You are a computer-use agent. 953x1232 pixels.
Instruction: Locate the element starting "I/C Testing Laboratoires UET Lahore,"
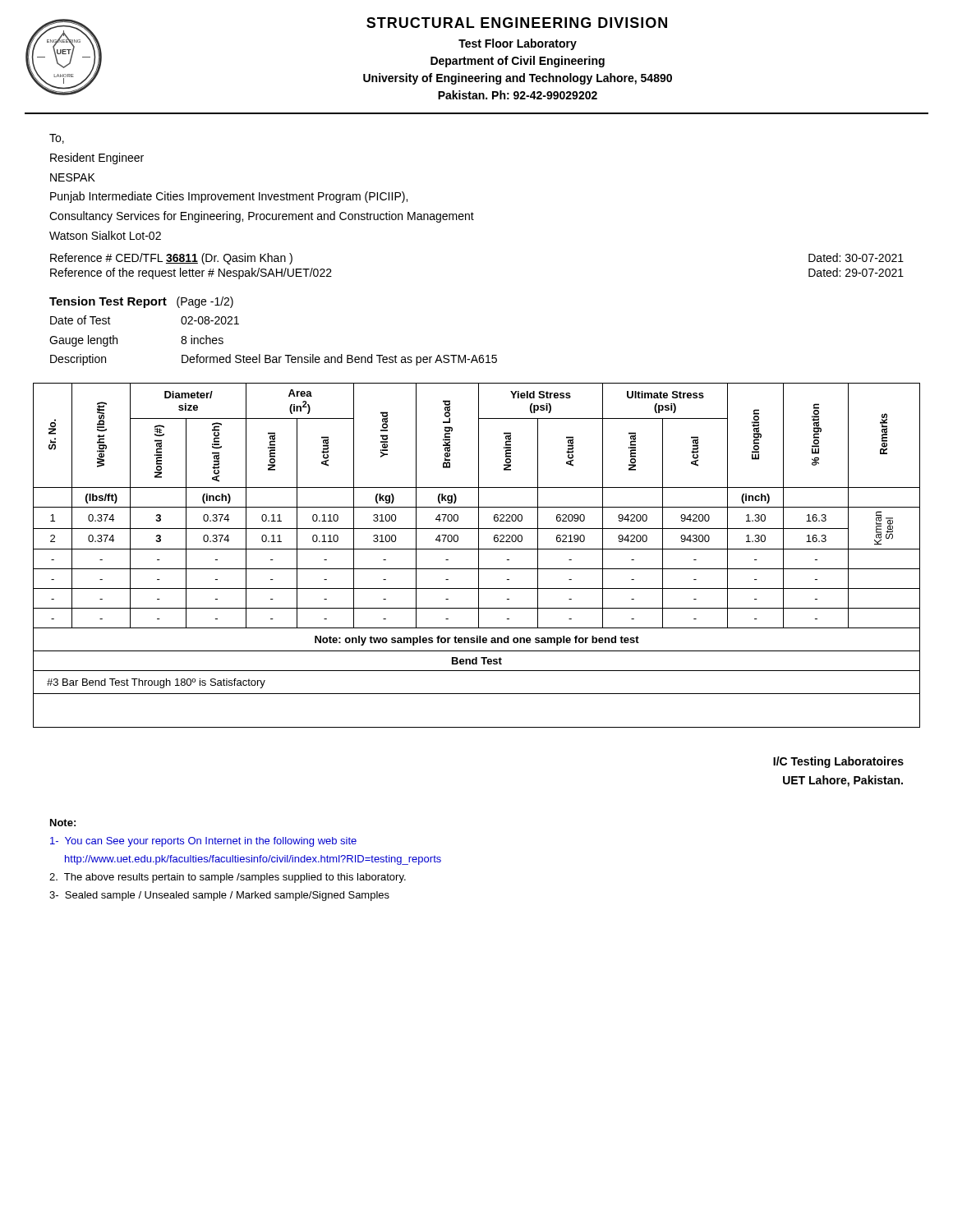[x=838, y=771]
